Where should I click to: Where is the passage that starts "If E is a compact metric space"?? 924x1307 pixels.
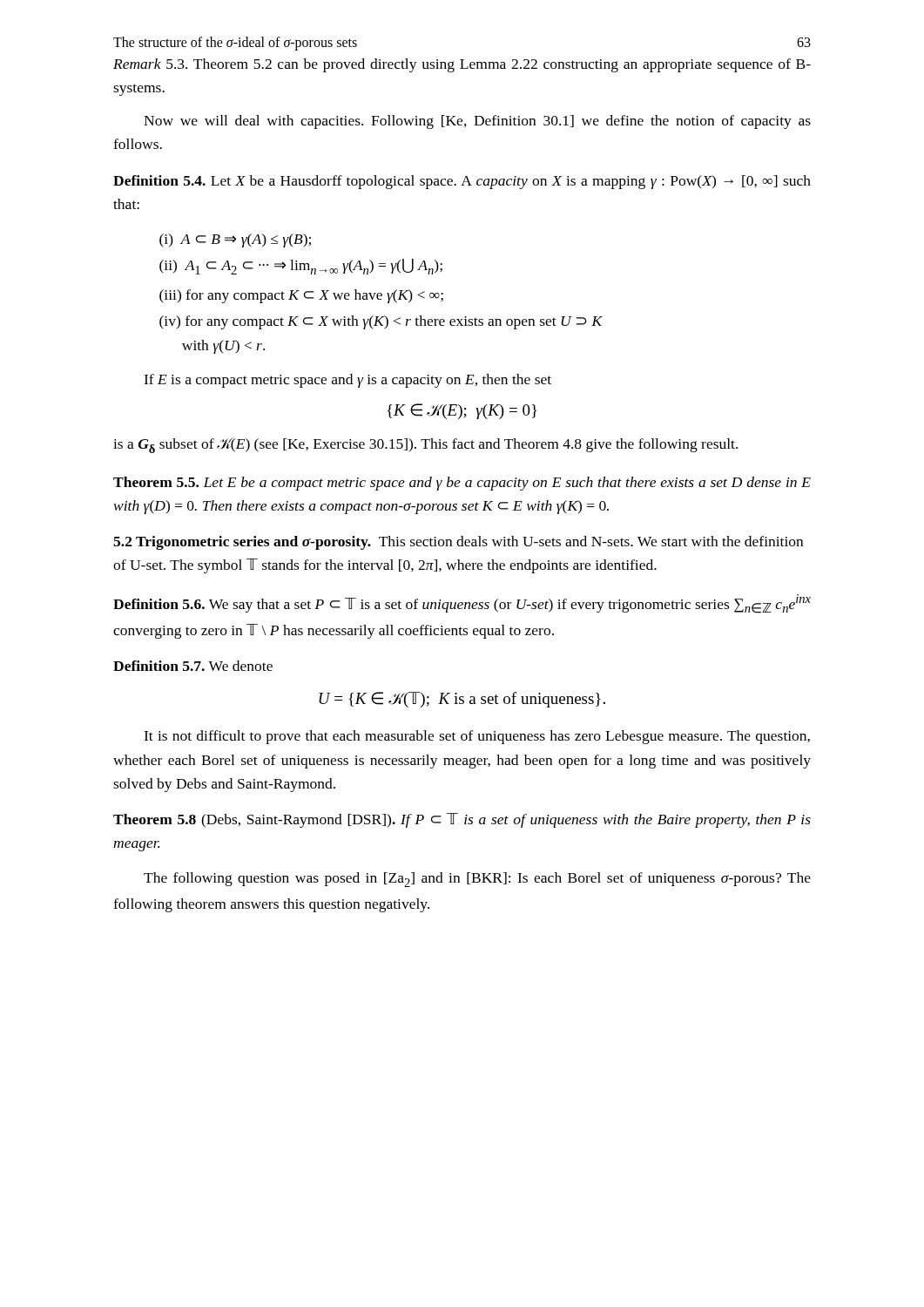(462, 379)
